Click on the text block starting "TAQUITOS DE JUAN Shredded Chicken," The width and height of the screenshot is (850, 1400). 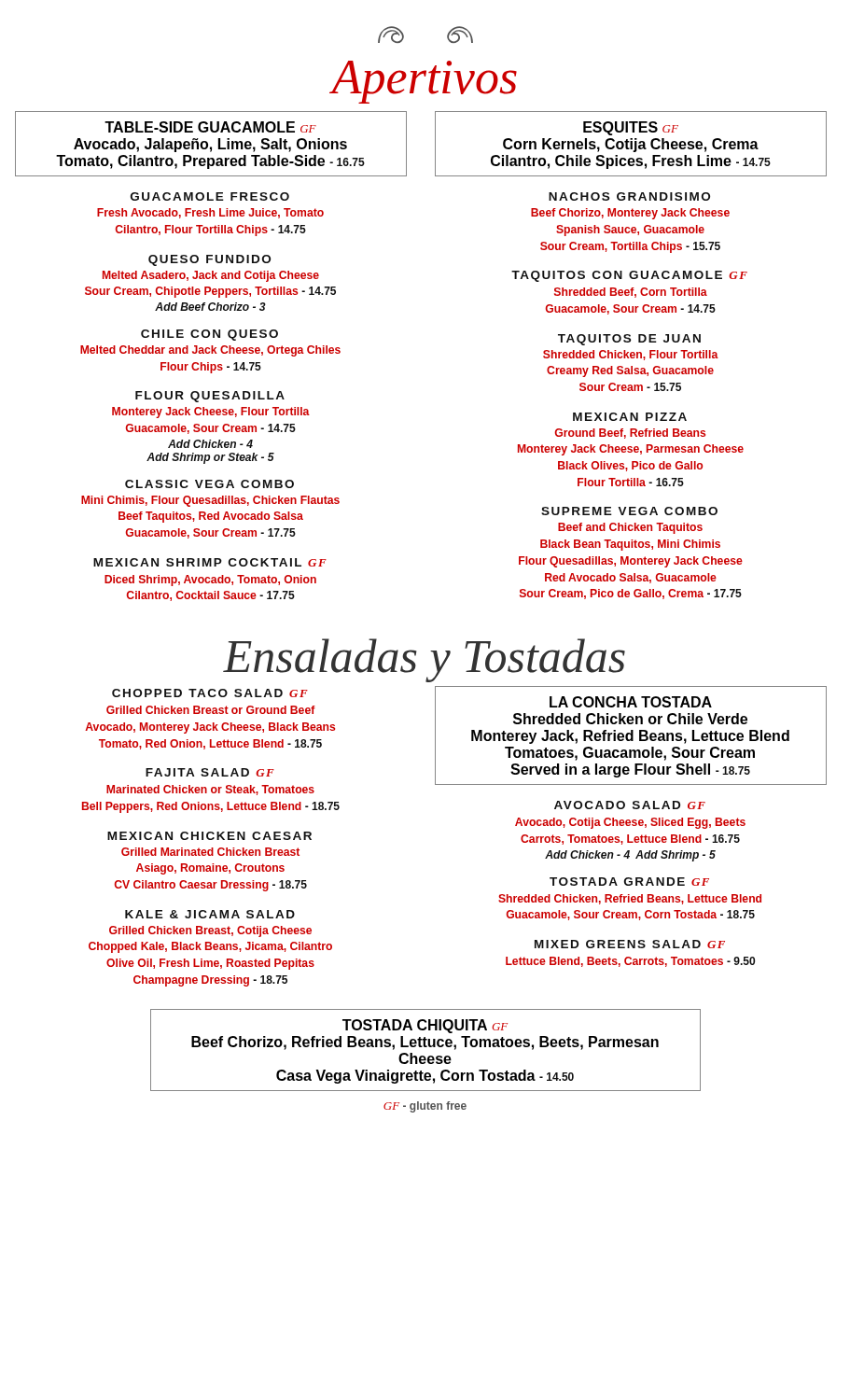(x=630, y=364)
